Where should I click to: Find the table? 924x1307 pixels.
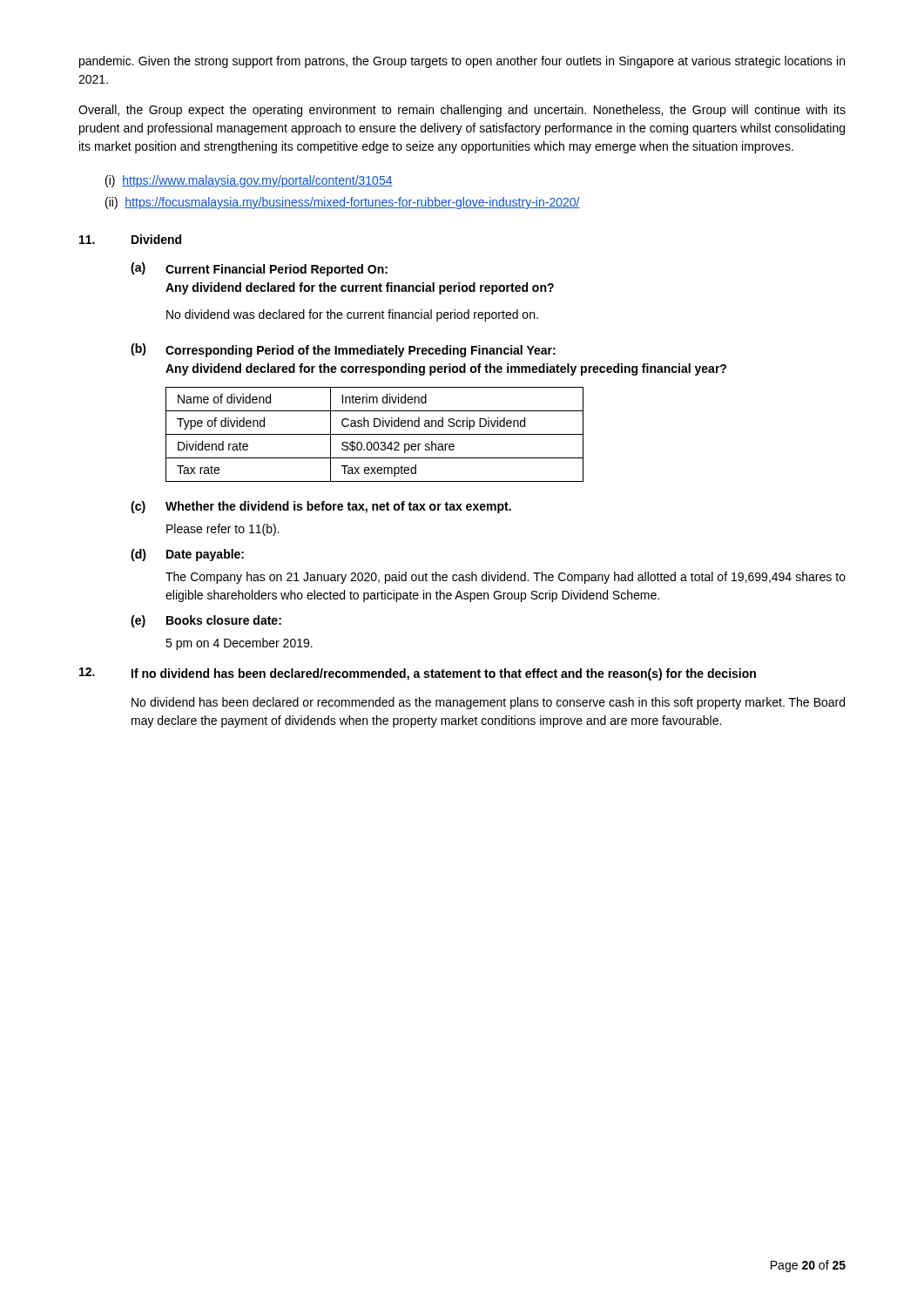(x=446, y=434)
